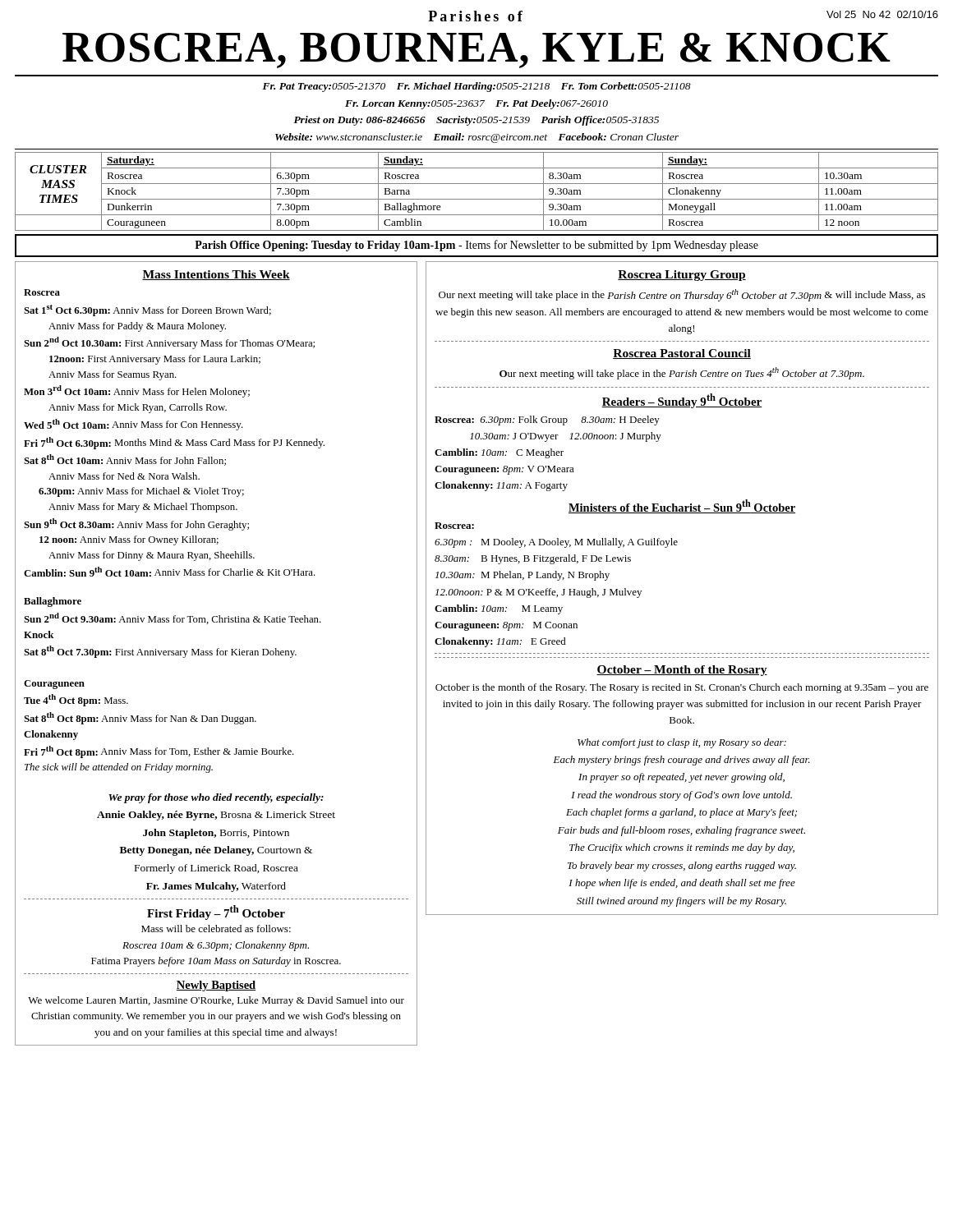953x1232 pixels.
Task: Navigate to the passage starting "Roscrea: 6.30pm: Folk Group 8.30am: H"
Action: coord(548,452)
